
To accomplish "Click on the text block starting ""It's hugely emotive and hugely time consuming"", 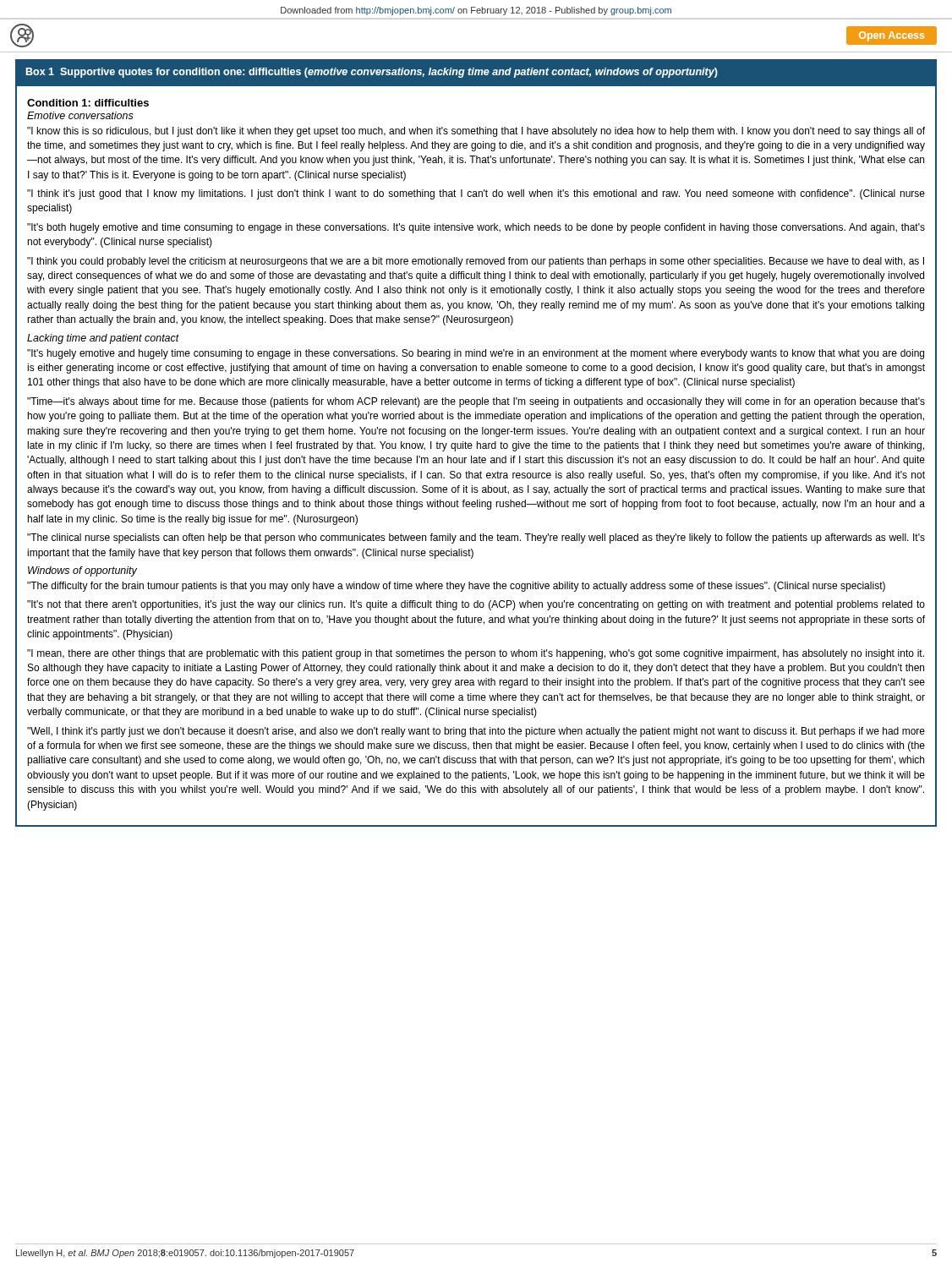I will click(476, 368).
